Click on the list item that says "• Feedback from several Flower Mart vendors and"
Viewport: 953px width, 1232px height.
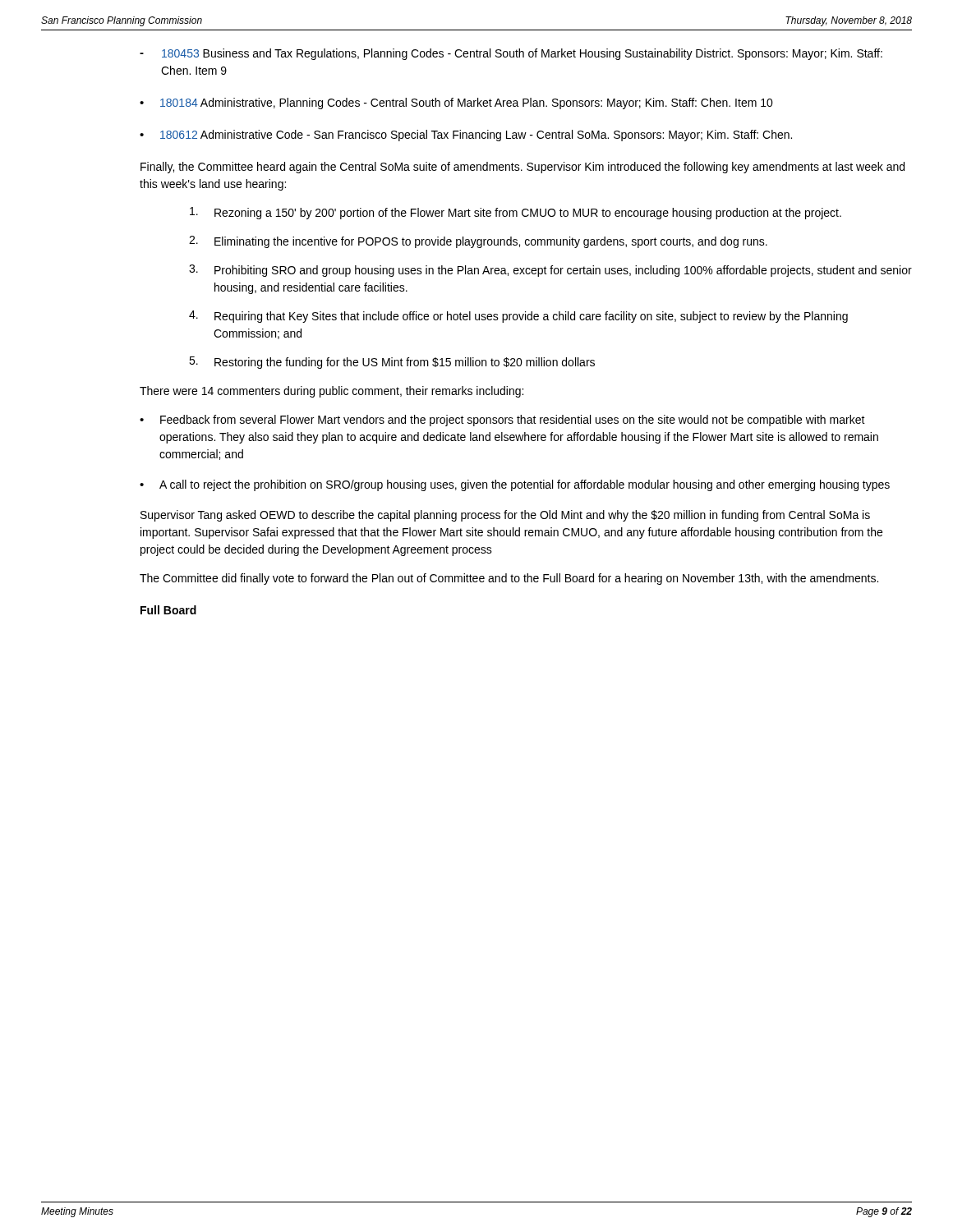(526, 437)
